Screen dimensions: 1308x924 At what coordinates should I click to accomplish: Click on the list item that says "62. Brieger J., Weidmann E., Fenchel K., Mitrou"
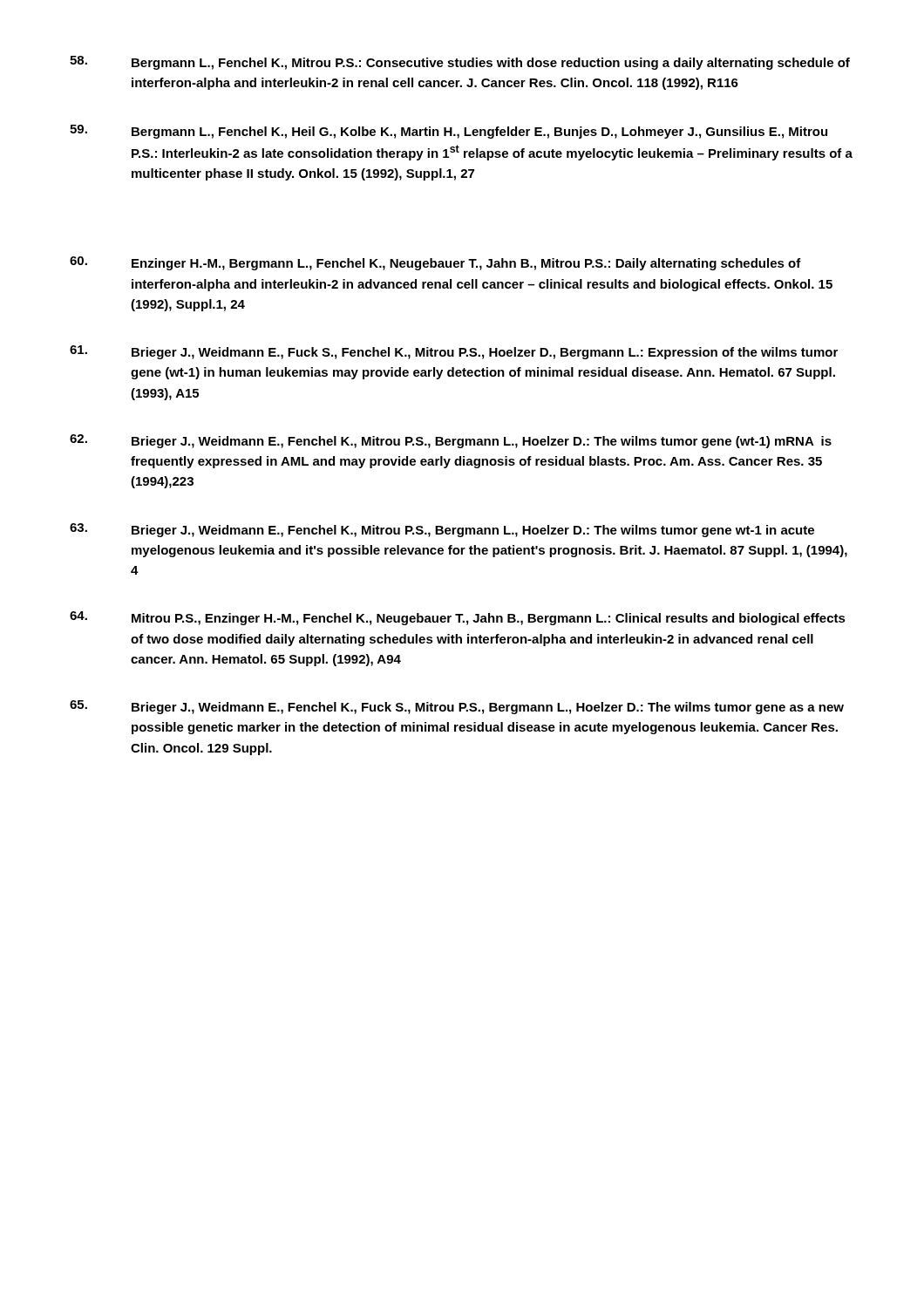point(462,461)
